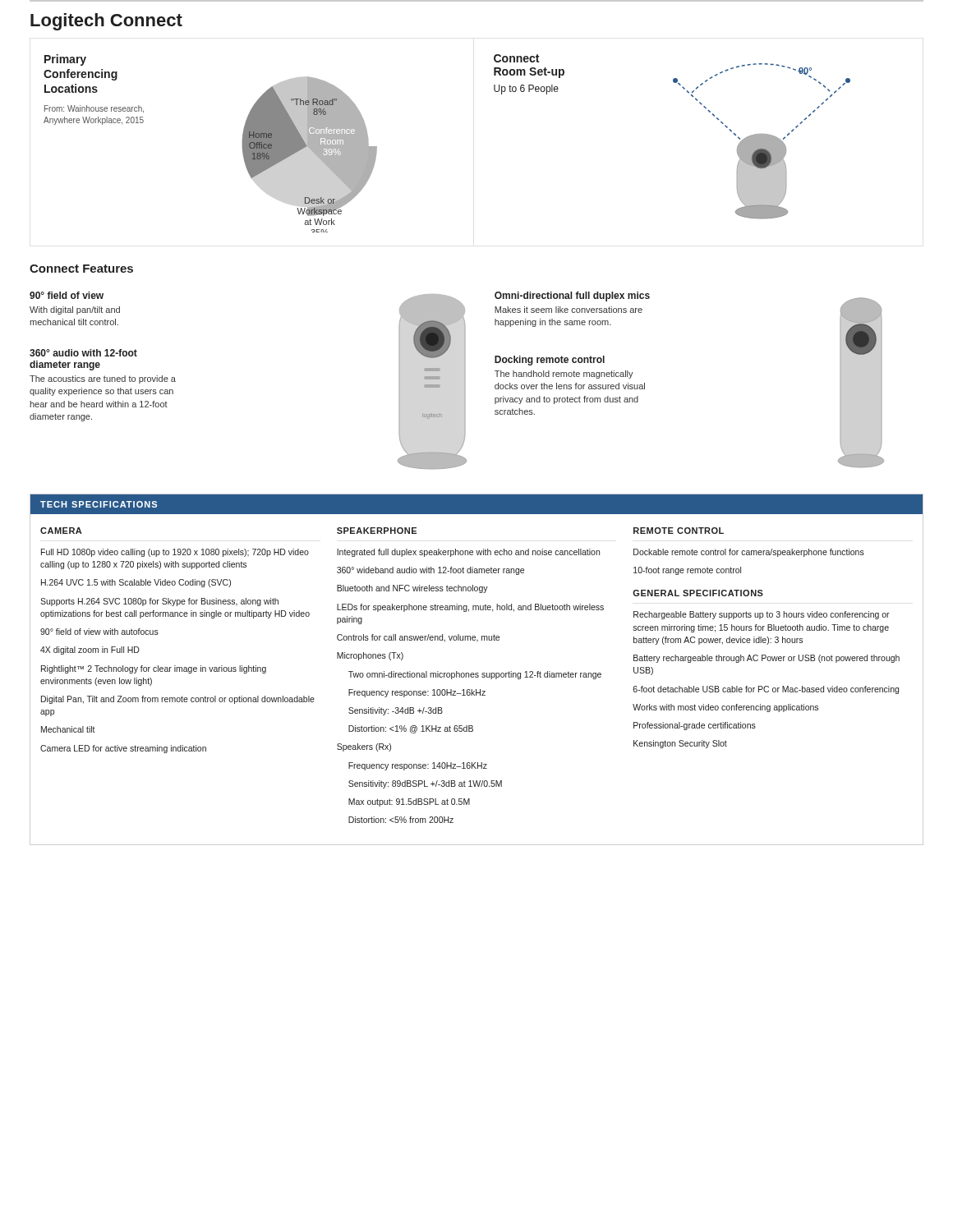Click on the text block with the text "Docking remote control The"
The height and width of the screenshot is (1232, 953).
646,386
